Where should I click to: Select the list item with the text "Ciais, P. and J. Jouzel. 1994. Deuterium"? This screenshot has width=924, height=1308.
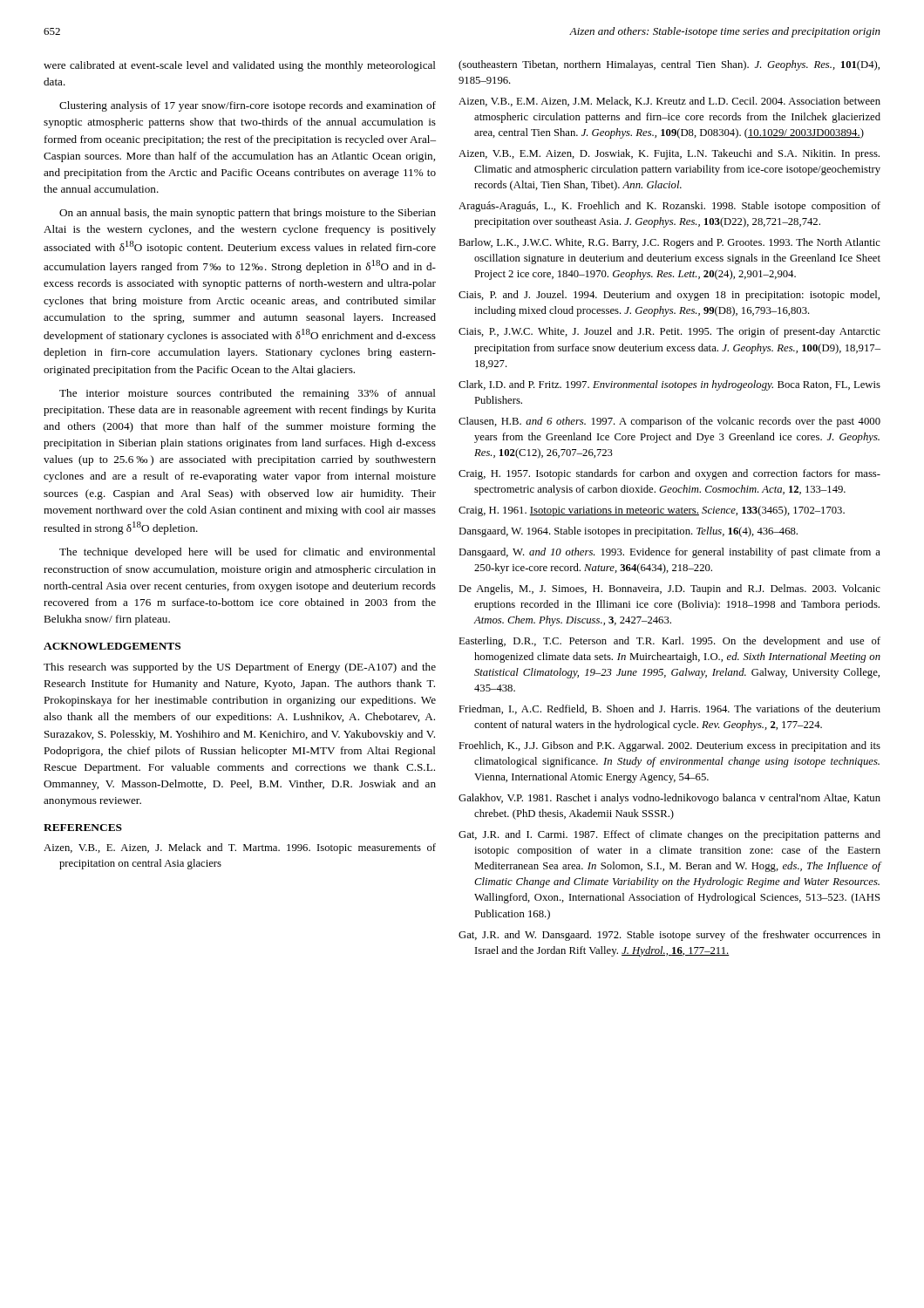pos(669,303)
